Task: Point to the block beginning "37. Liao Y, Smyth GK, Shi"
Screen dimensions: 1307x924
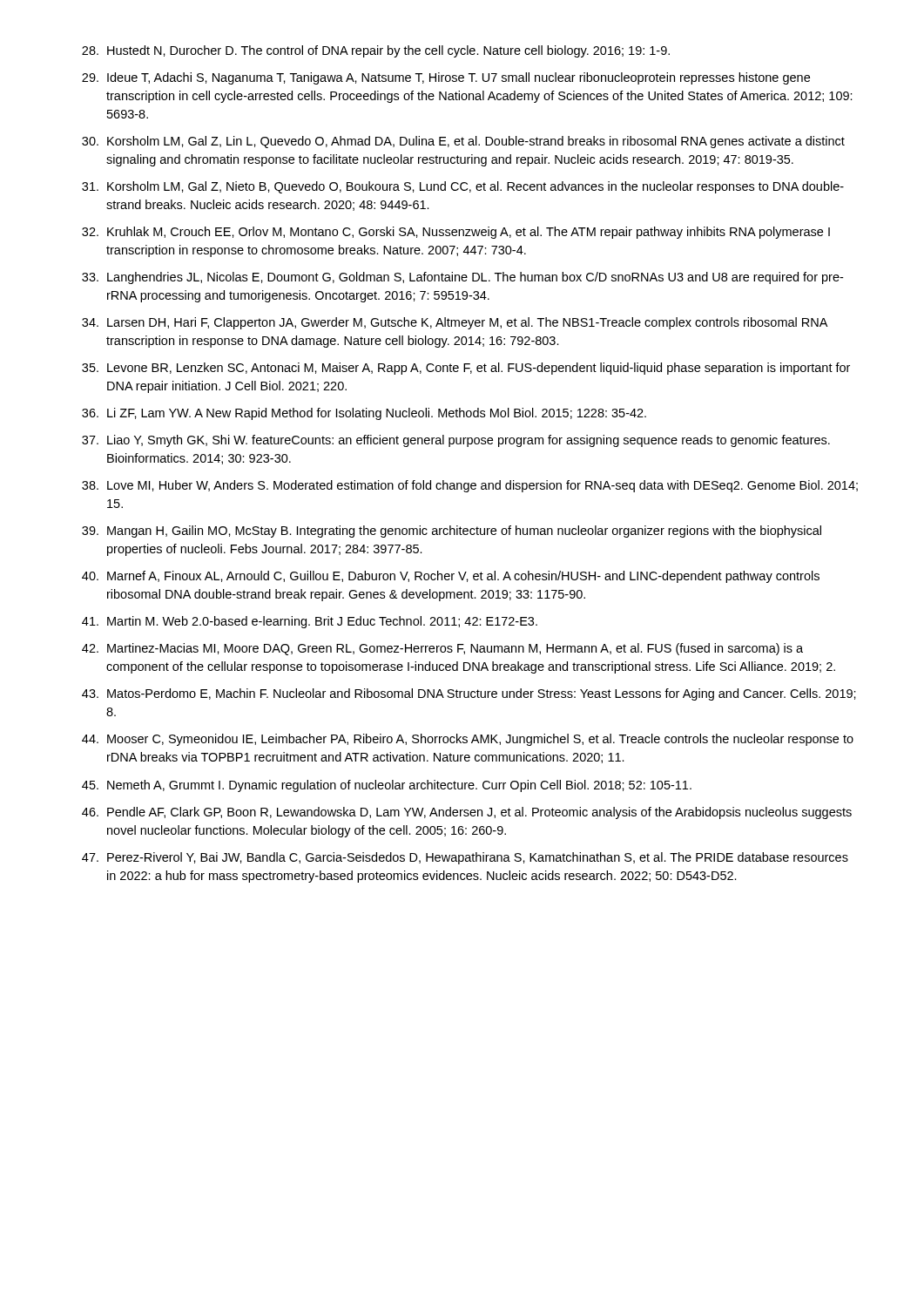Action: [462, 450]
